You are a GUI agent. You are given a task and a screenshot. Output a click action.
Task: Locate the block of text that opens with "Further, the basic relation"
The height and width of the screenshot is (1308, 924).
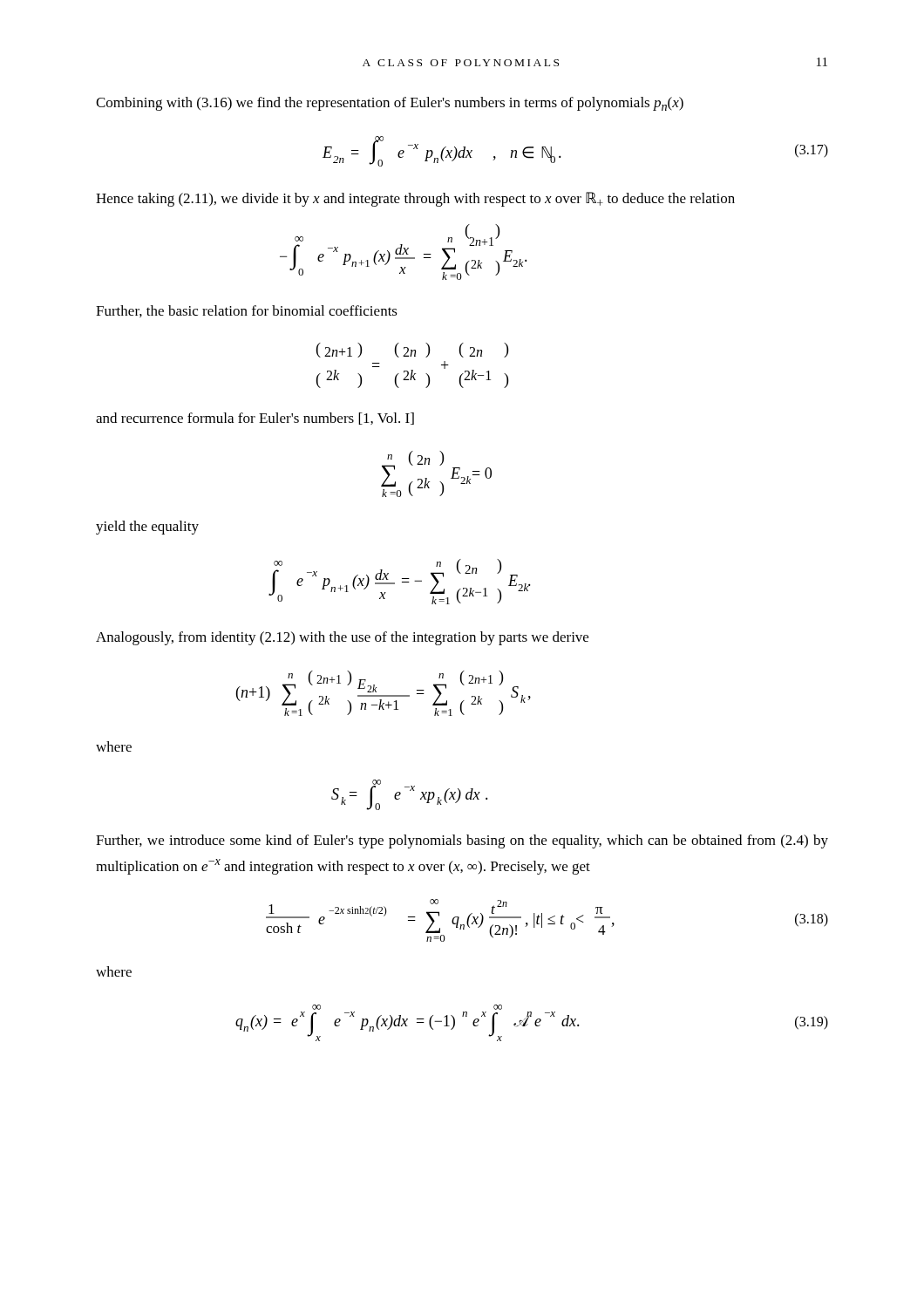point(247,311)
